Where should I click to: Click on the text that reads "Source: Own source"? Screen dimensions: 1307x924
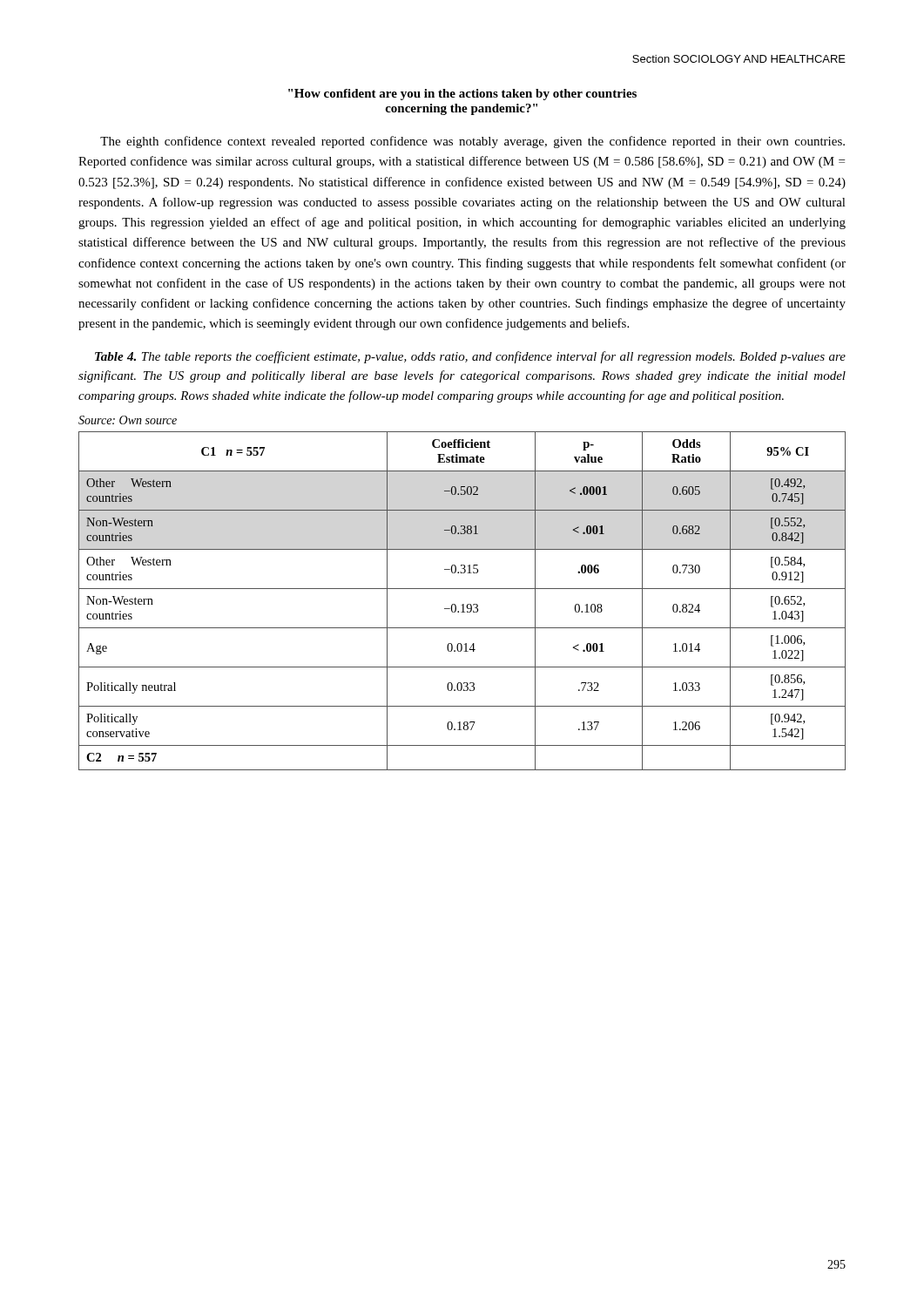coord(128,420)
